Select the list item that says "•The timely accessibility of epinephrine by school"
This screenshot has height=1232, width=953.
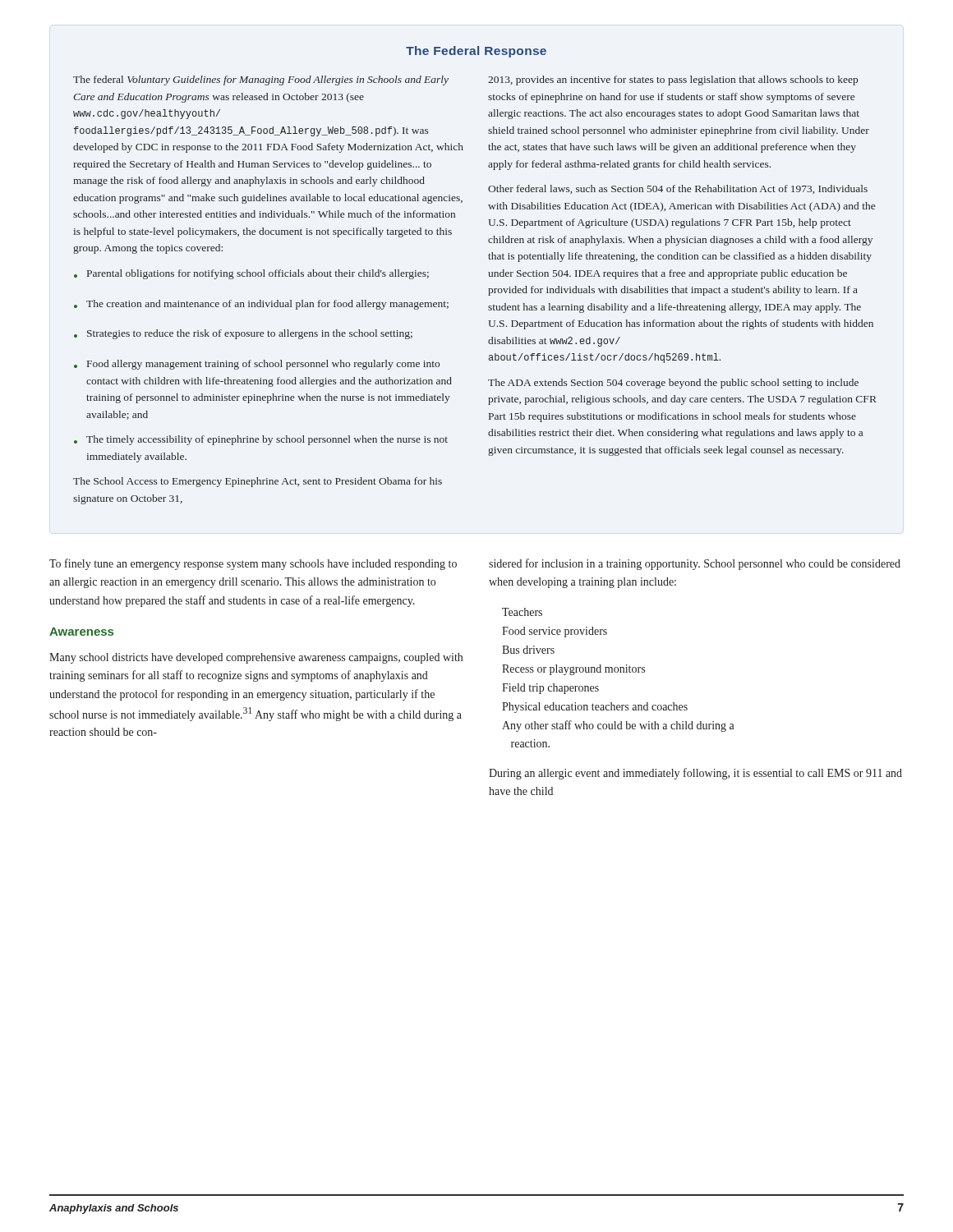[x=269, y=448]
